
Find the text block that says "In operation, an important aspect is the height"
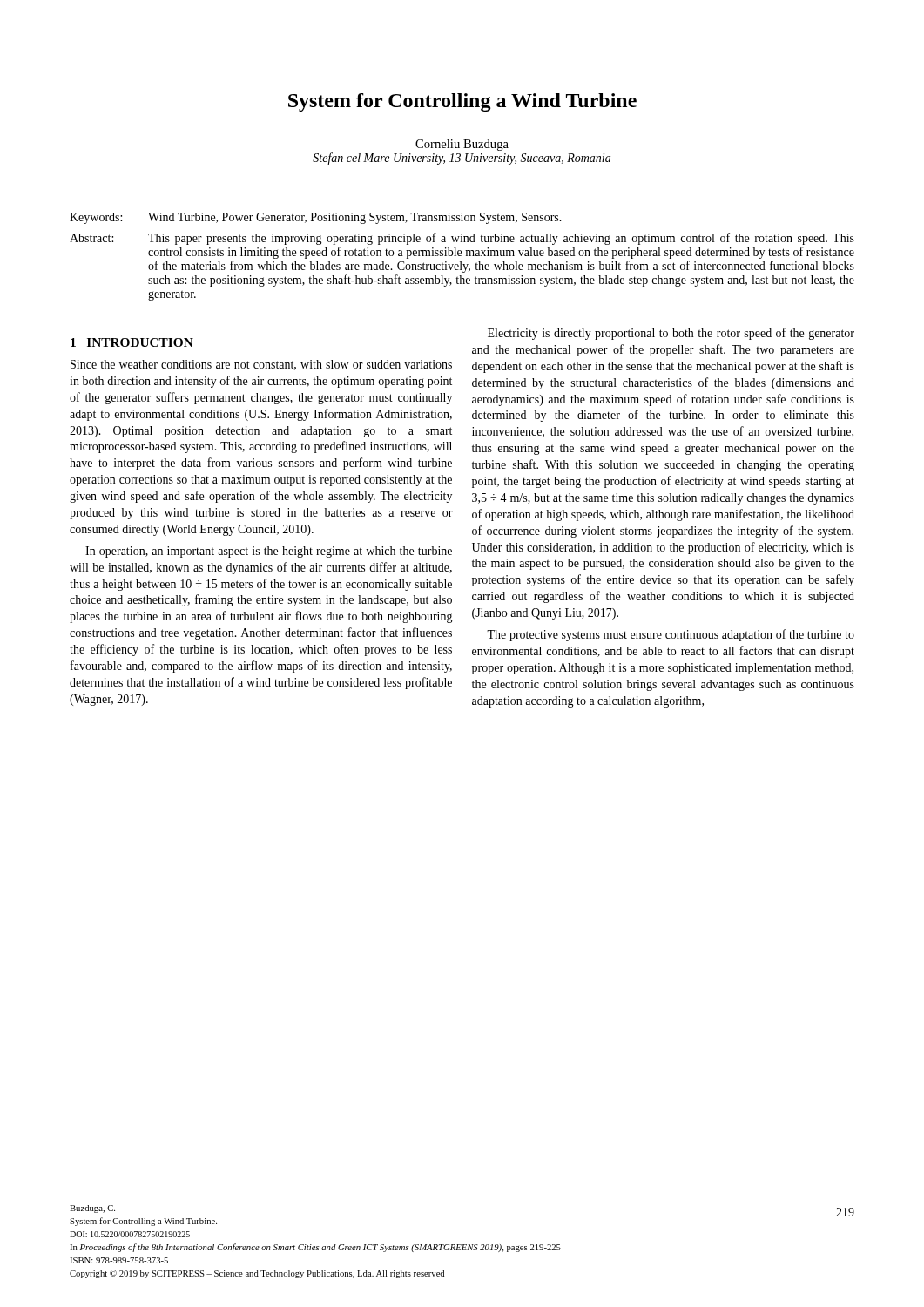point(261,626)
